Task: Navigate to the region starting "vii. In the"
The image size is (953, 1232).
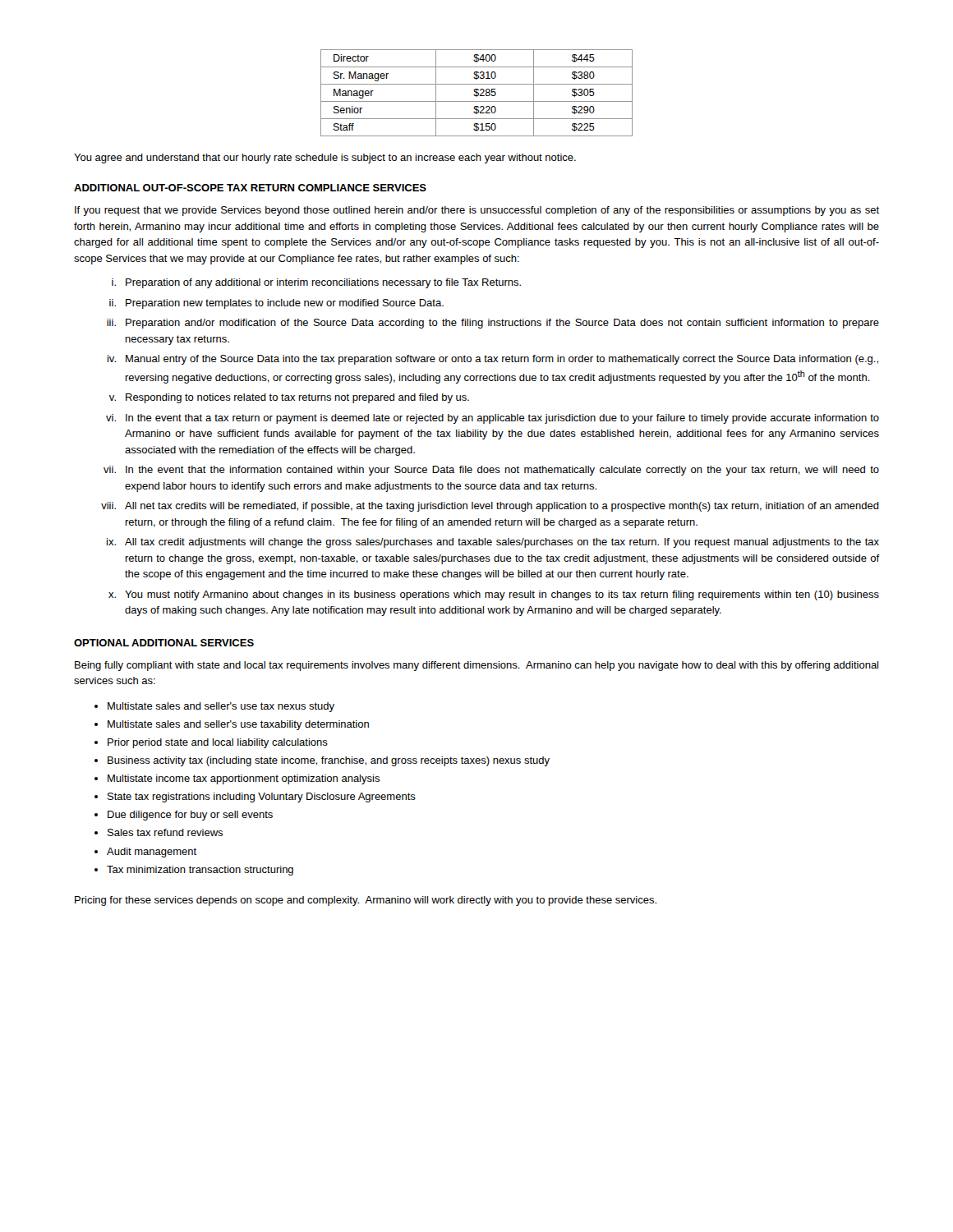Action: 476,478
